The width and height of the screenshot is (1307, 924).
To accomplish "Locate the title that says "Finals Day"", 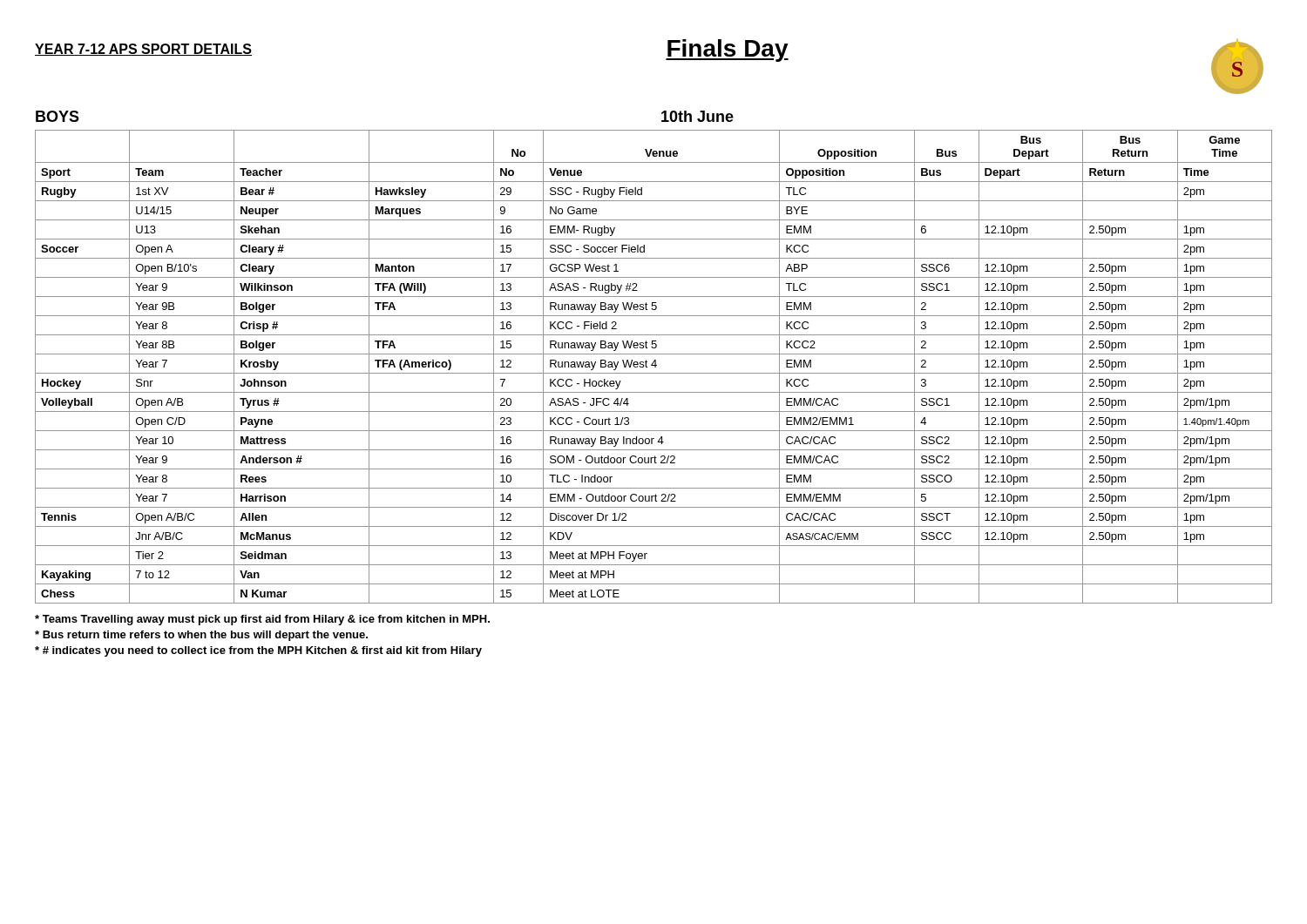I will 727,48.
